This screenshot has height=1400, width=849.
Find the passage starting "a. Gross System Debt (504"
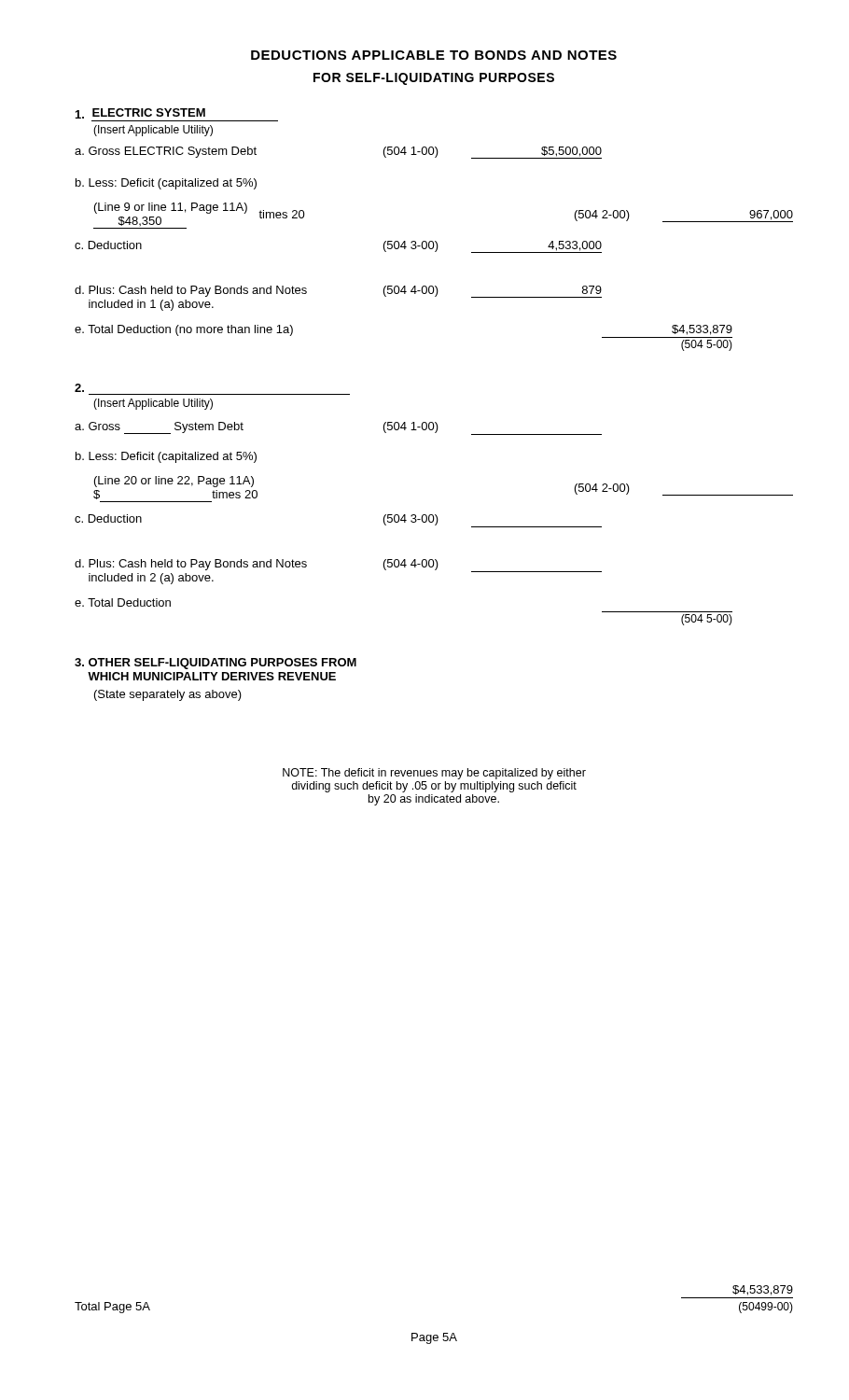93,430
